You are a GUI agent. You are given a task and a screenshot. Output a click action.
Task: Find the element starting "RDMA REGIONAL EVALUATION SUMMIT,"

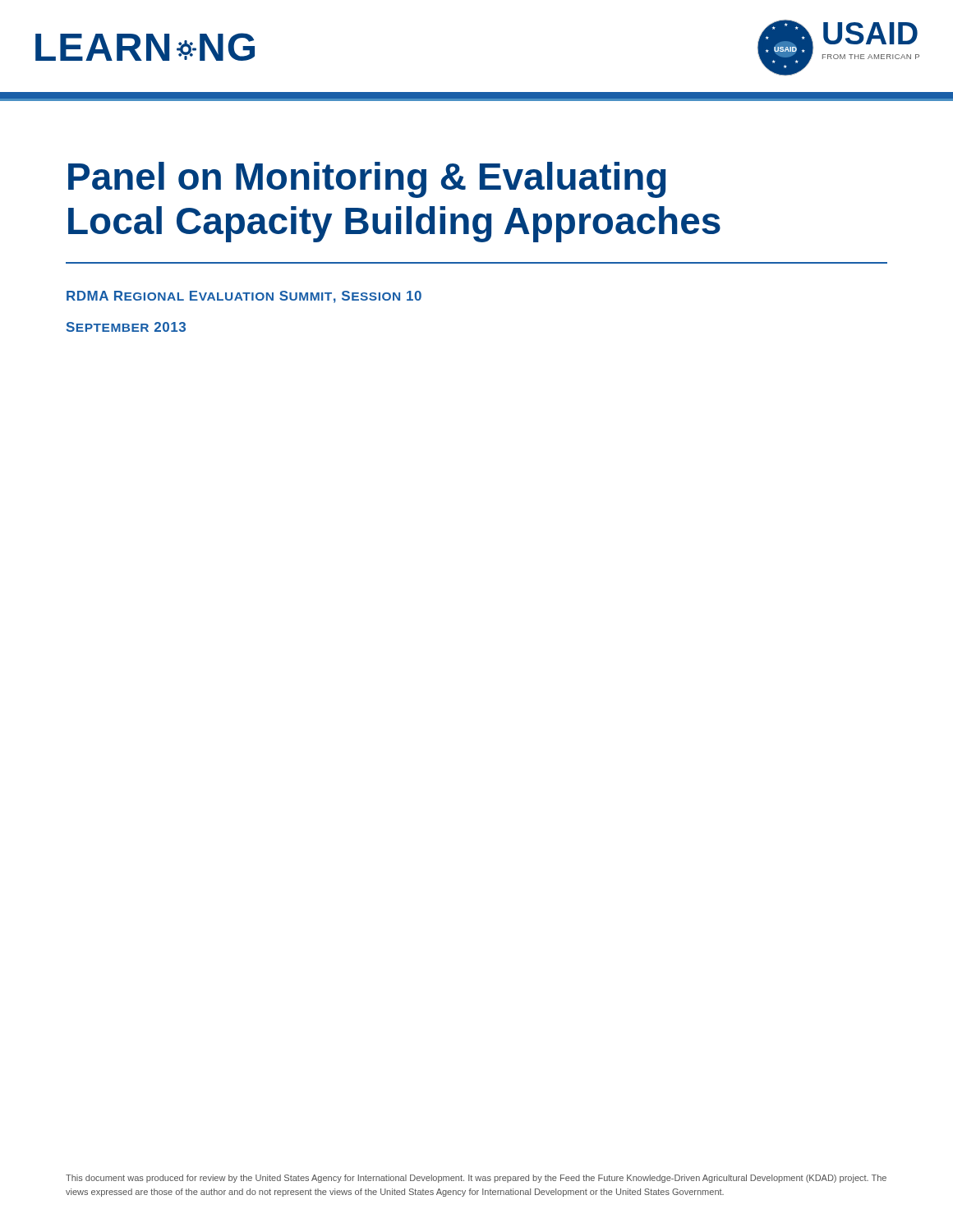tap(244, 296)
